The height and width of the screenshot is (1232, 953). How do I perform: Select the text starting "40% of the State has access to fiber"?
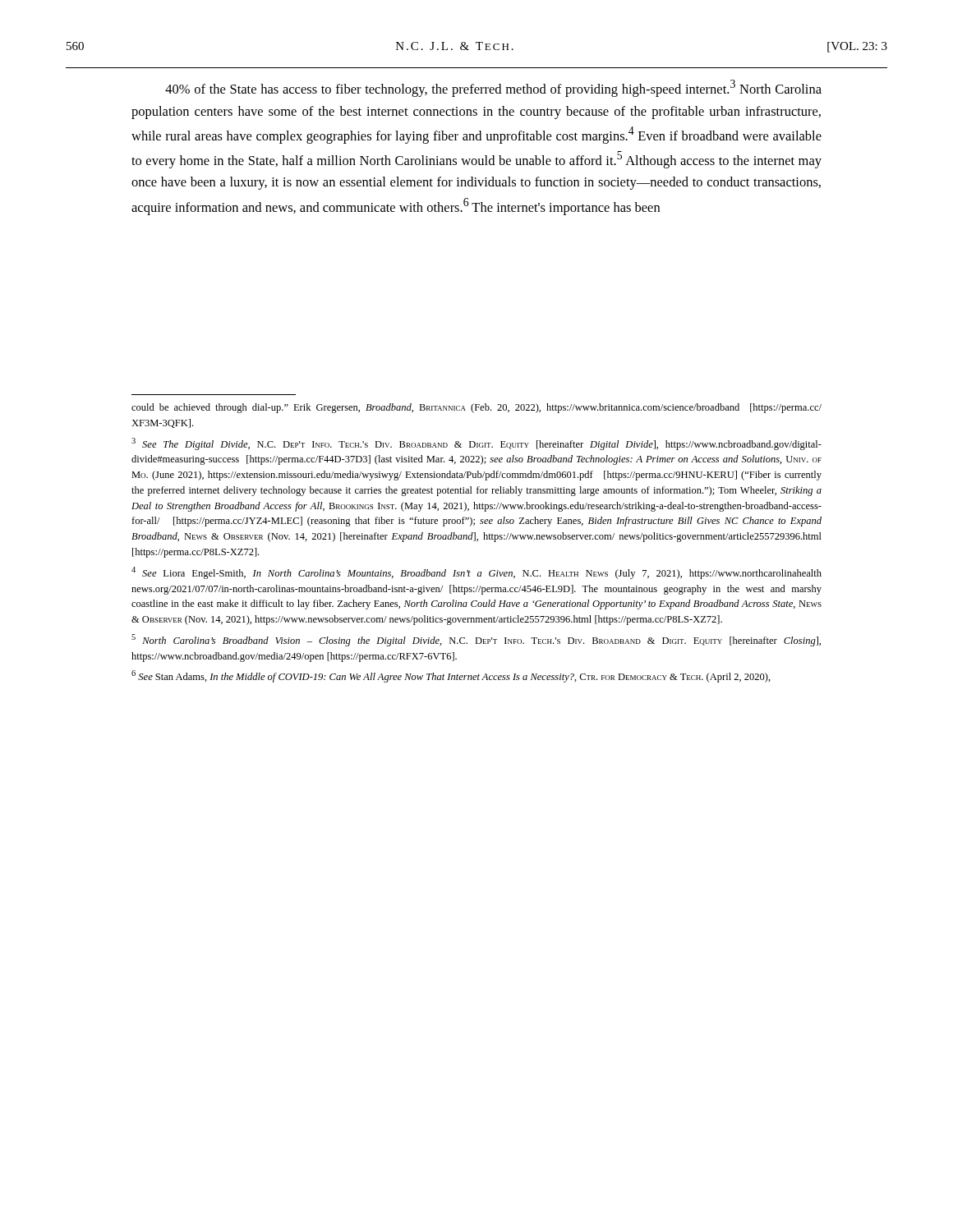(x=476, y=147)
